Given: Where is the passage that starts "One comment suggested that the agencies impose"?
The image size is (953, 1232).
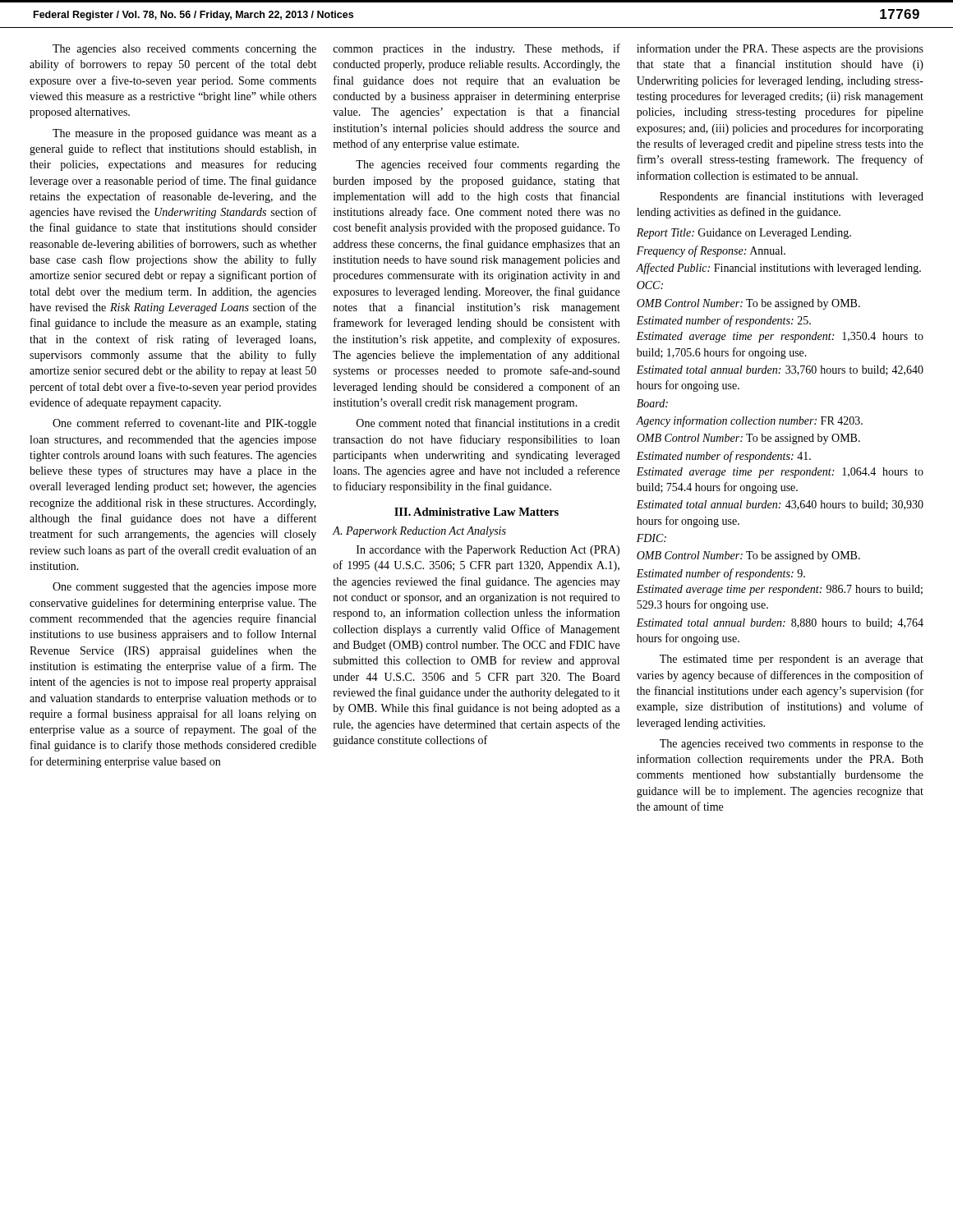Looking at the screenshot, I should [173, 674].
